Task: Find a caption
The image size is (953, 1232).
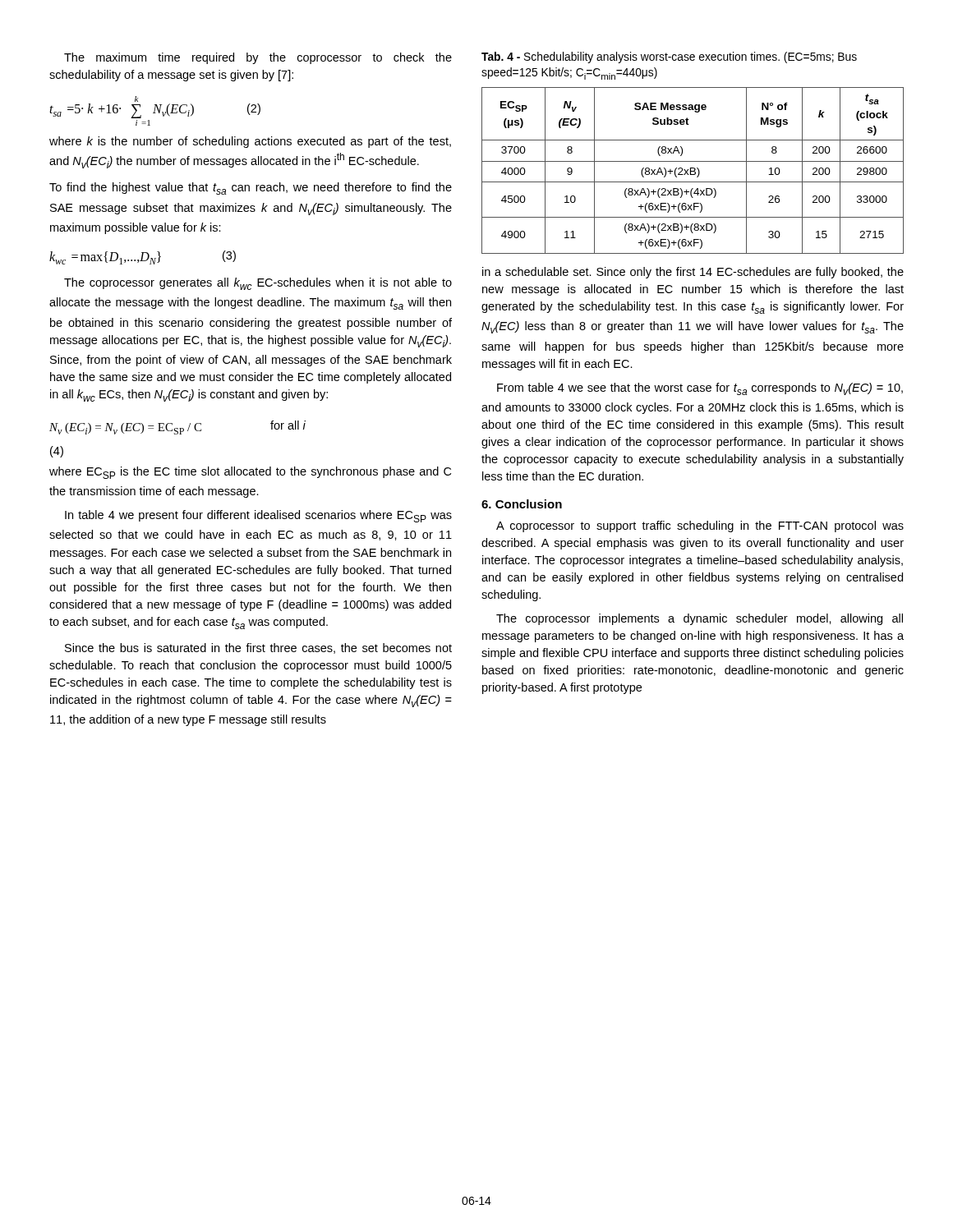Action: click(x=669, y=66)
